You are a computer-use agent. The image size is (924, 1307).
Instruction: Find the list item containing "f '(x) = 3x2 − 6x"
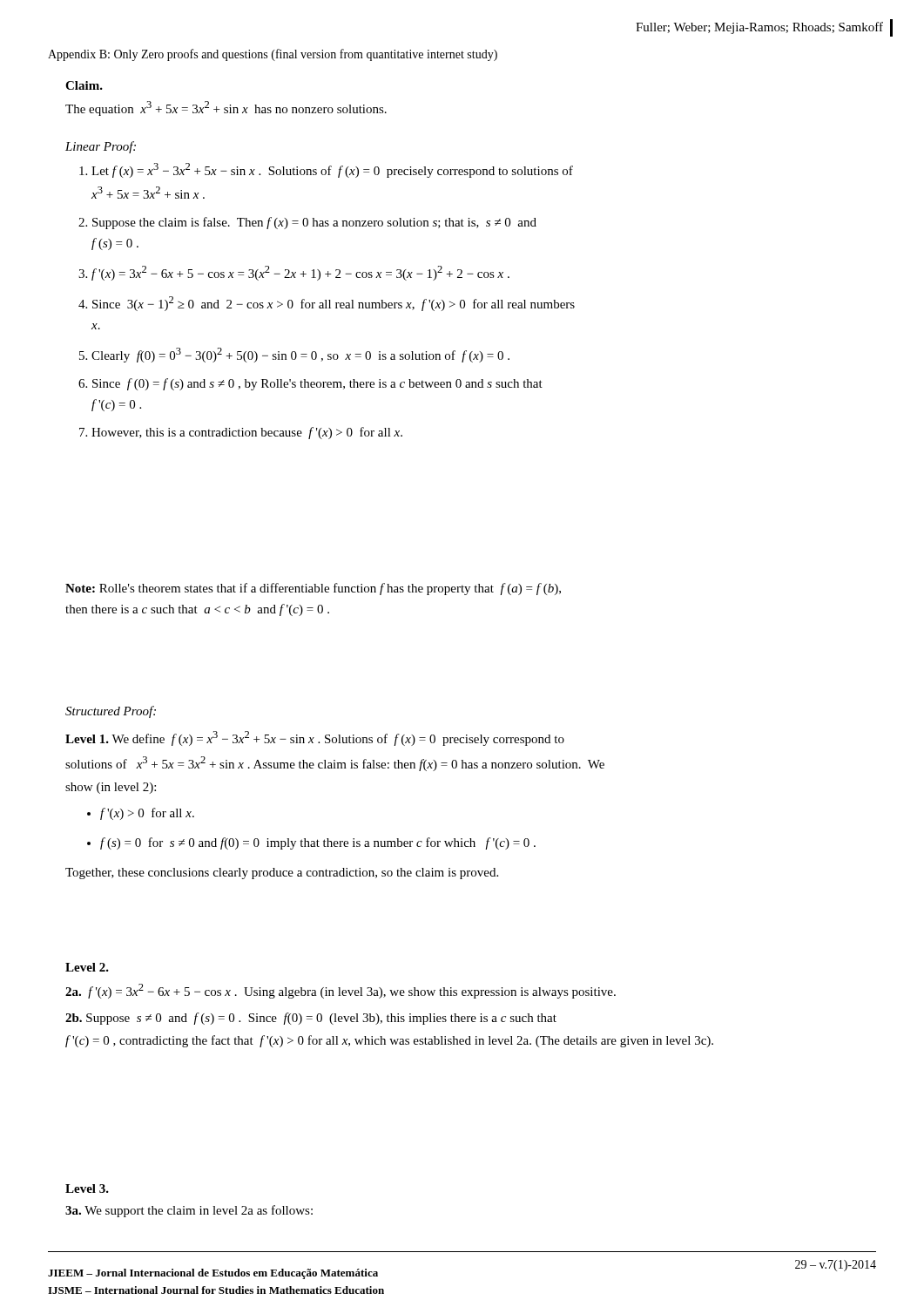click(x=301, y=272)
